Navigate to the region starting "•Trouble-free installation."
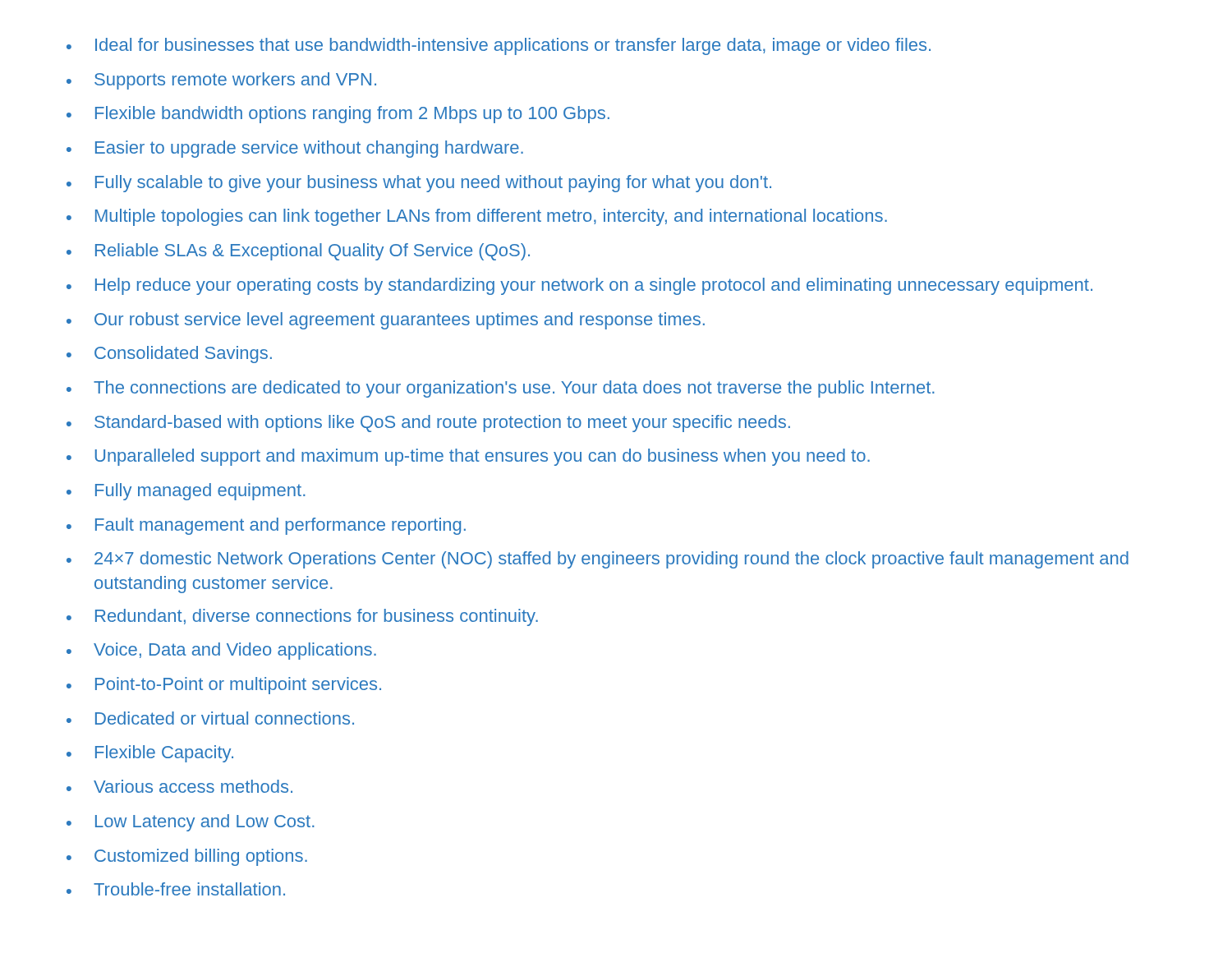 (176, 889)
